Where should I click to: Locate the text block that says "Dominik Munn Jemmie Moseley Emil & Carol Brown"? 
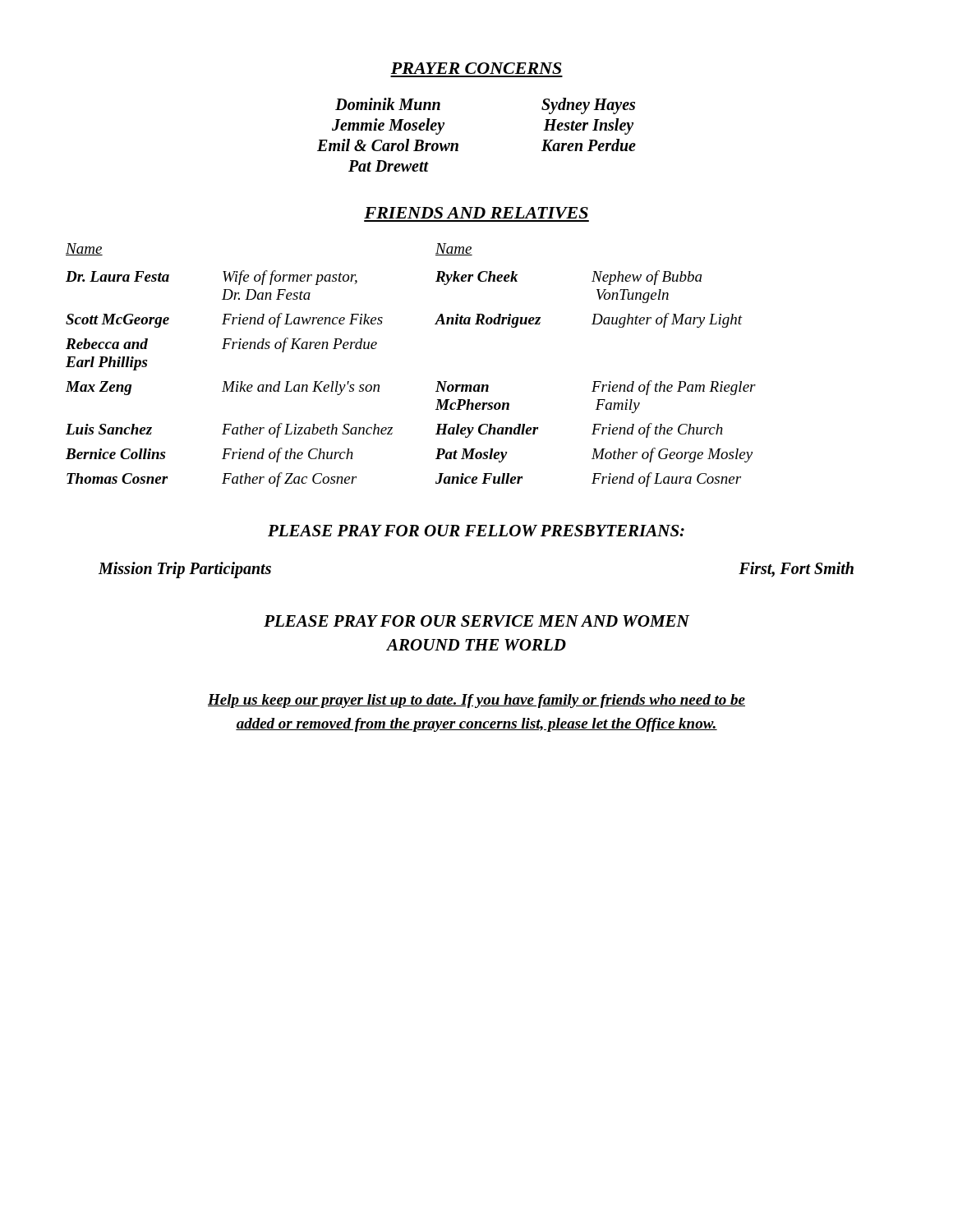click(x=388, y=106)
